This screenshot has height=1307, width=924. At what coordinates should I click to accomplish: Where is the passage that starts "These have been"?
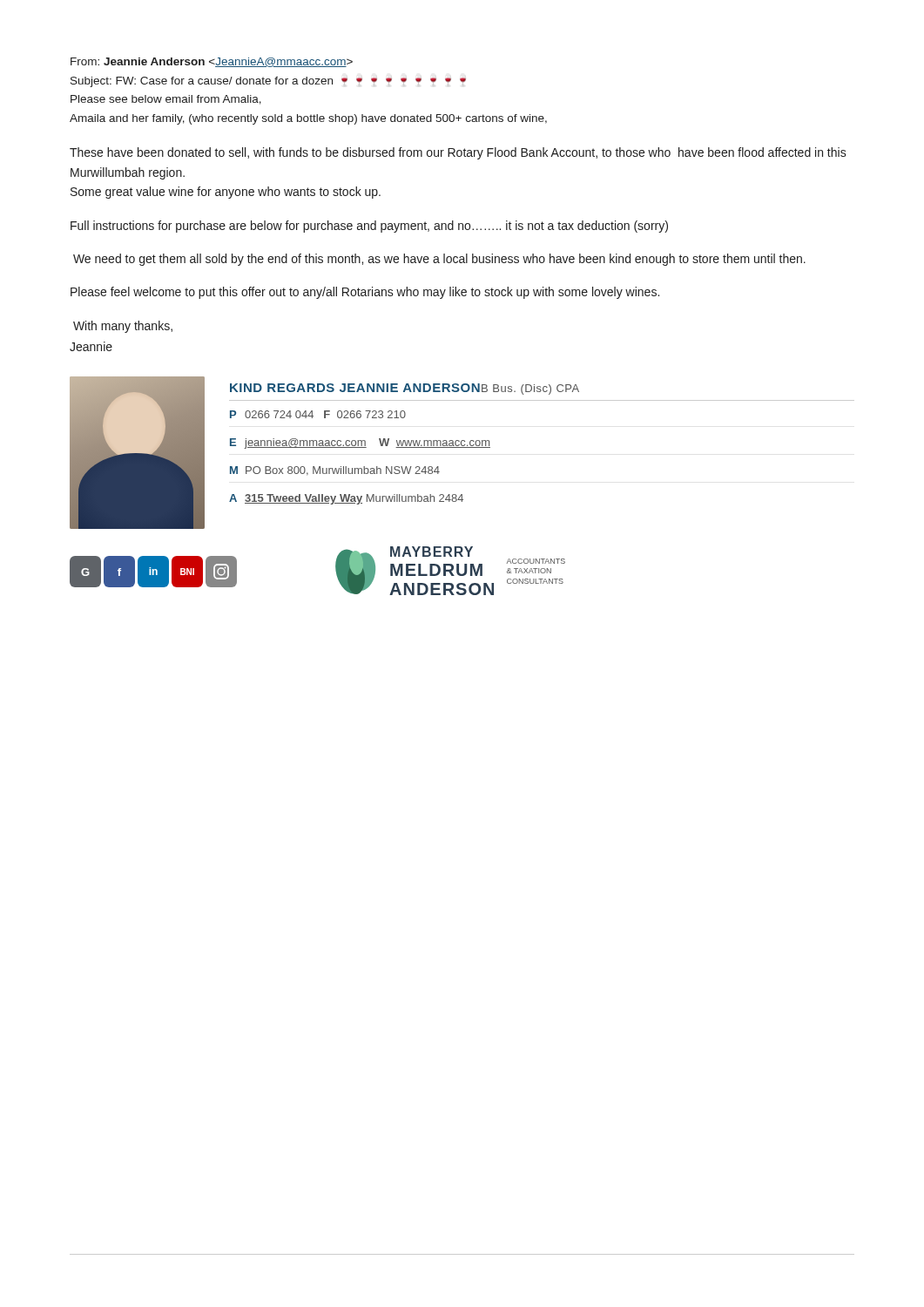point(458,153)
